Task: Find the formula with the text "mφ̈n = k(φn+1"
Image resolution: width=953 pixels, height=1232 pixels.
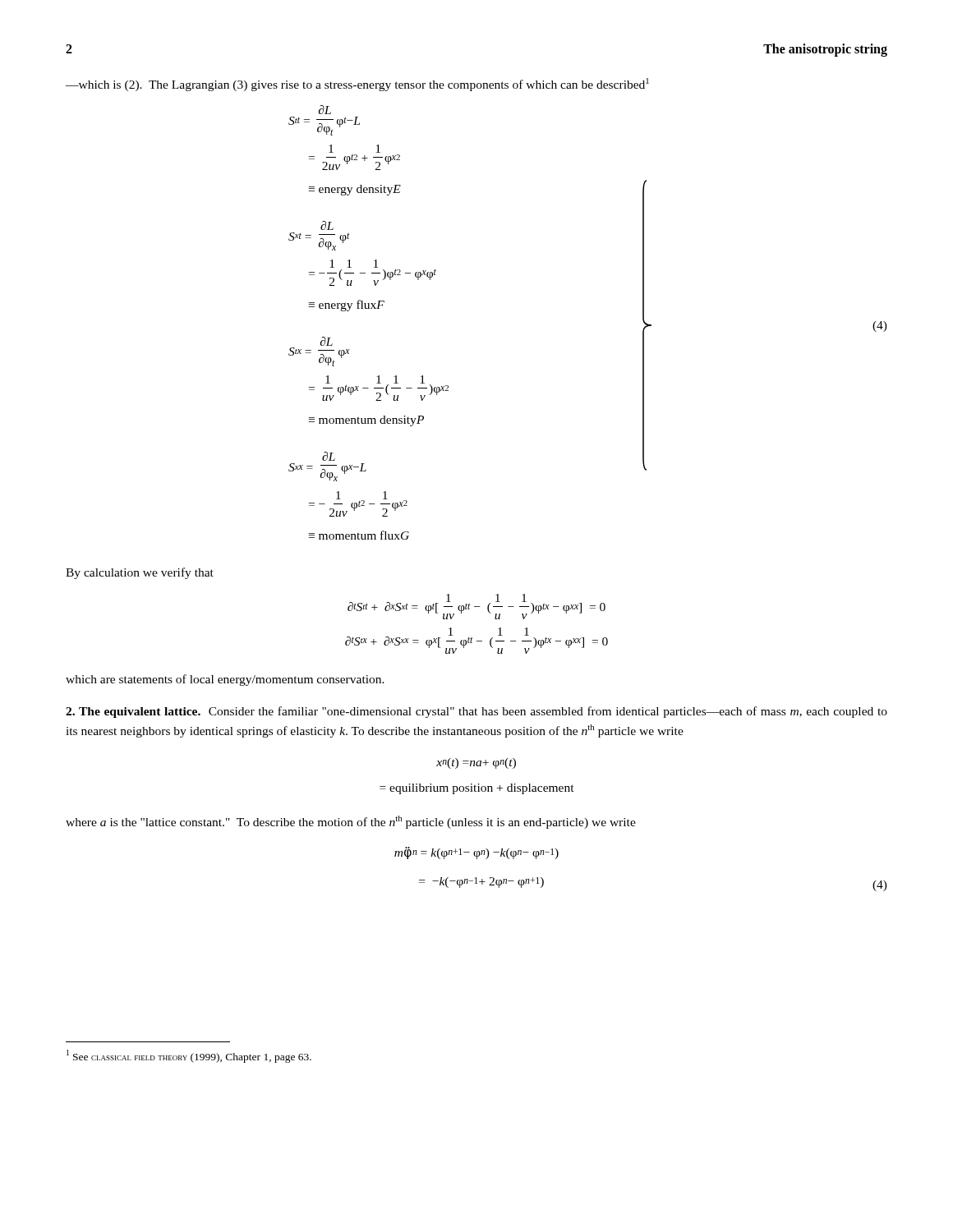Action: (476, 853)
